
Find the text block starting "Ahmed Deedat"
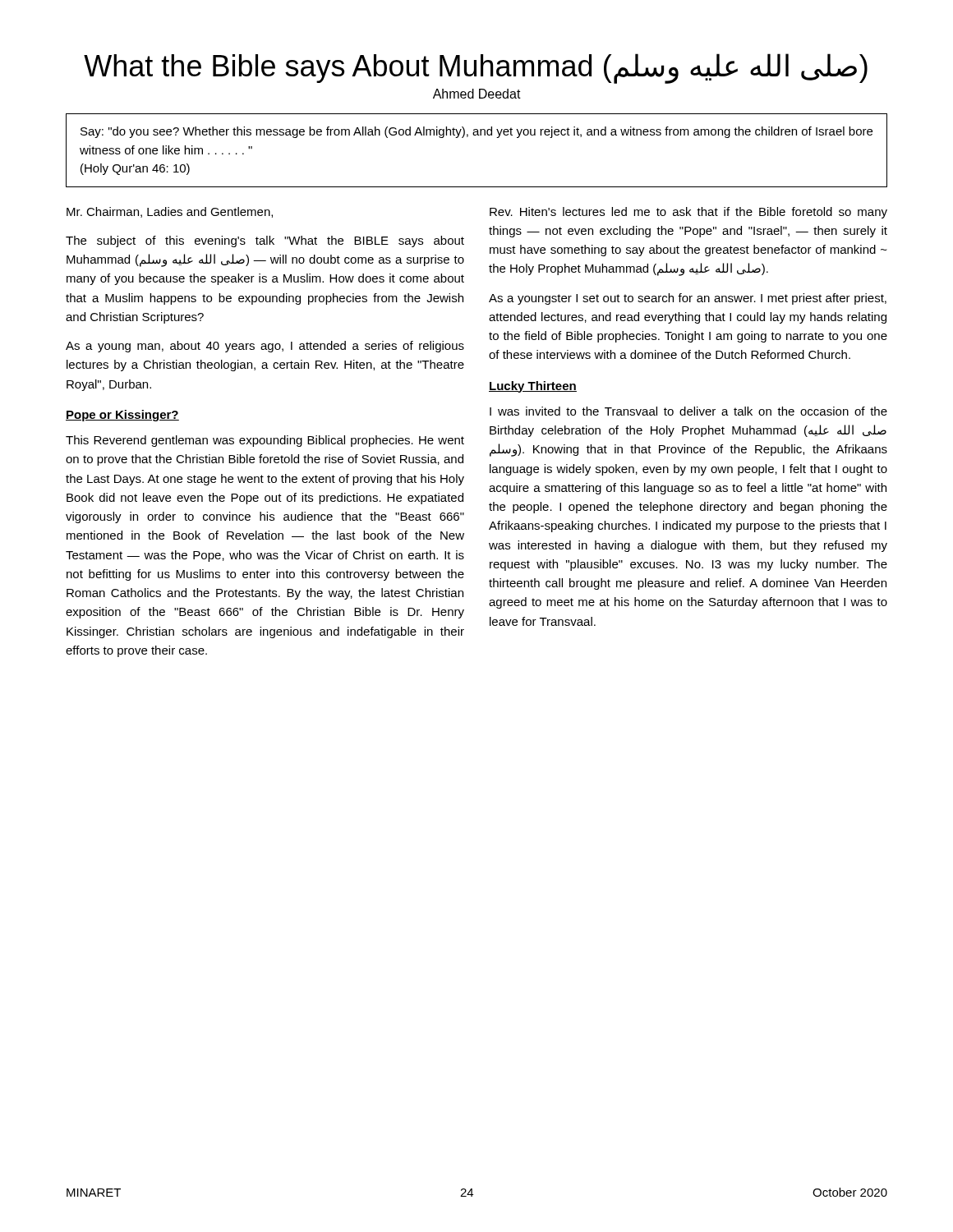(x=476, y=94)
